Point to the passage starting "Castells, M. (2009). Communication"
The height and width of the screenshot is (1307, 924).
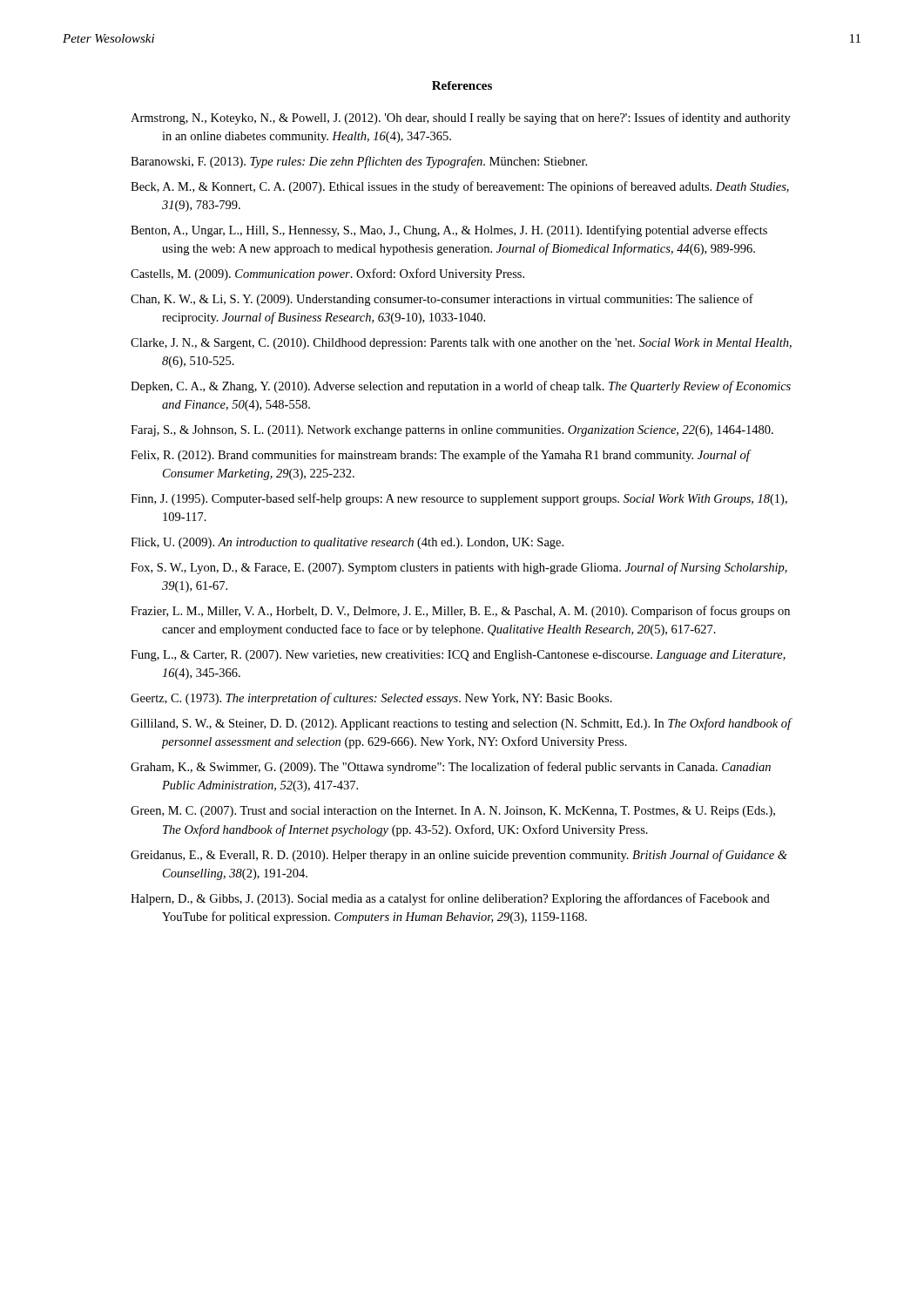[x=328, y=274]
